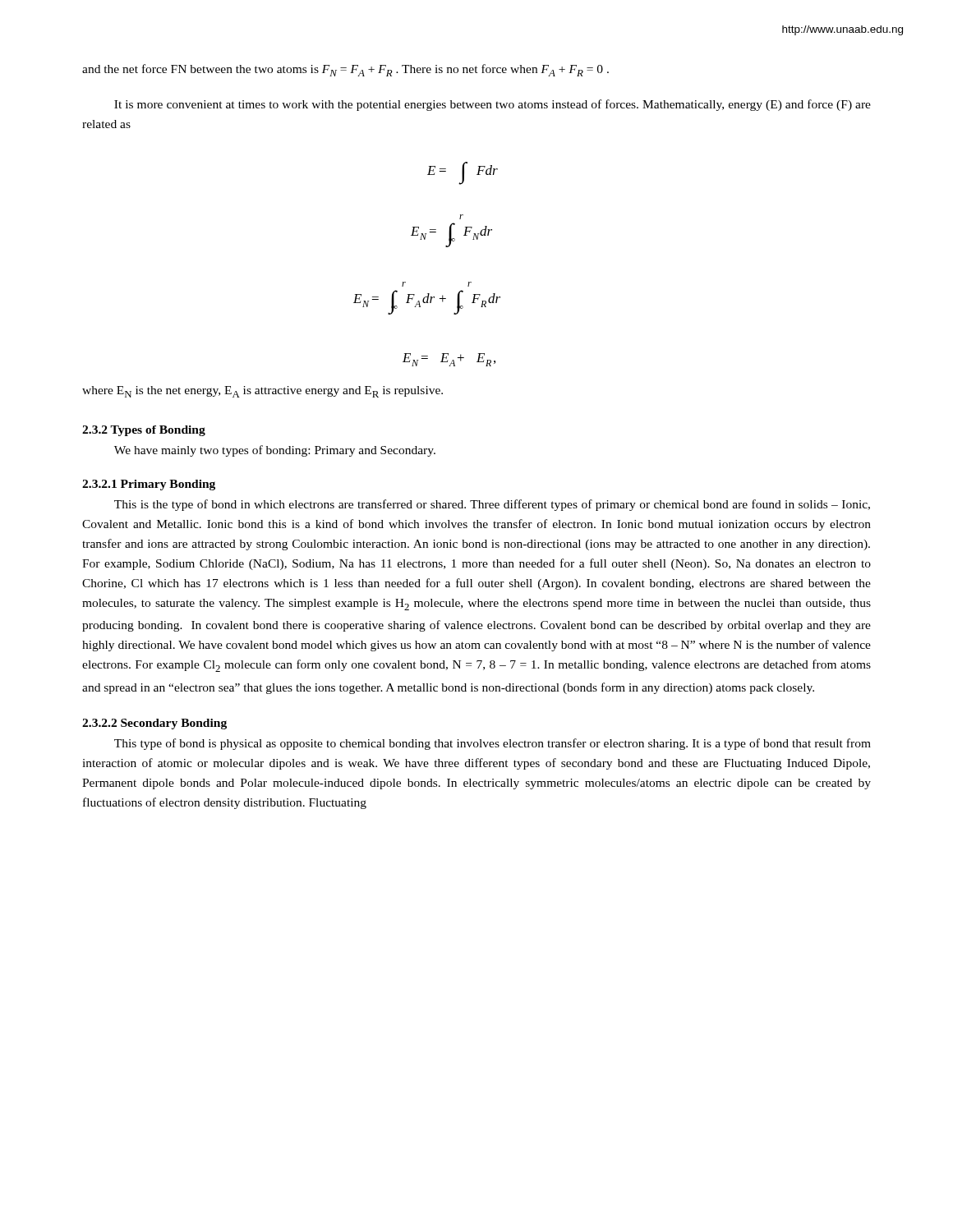Select the element starting "We have mainly two types of"
This screenshot has width=953, height=1232.
275,451
